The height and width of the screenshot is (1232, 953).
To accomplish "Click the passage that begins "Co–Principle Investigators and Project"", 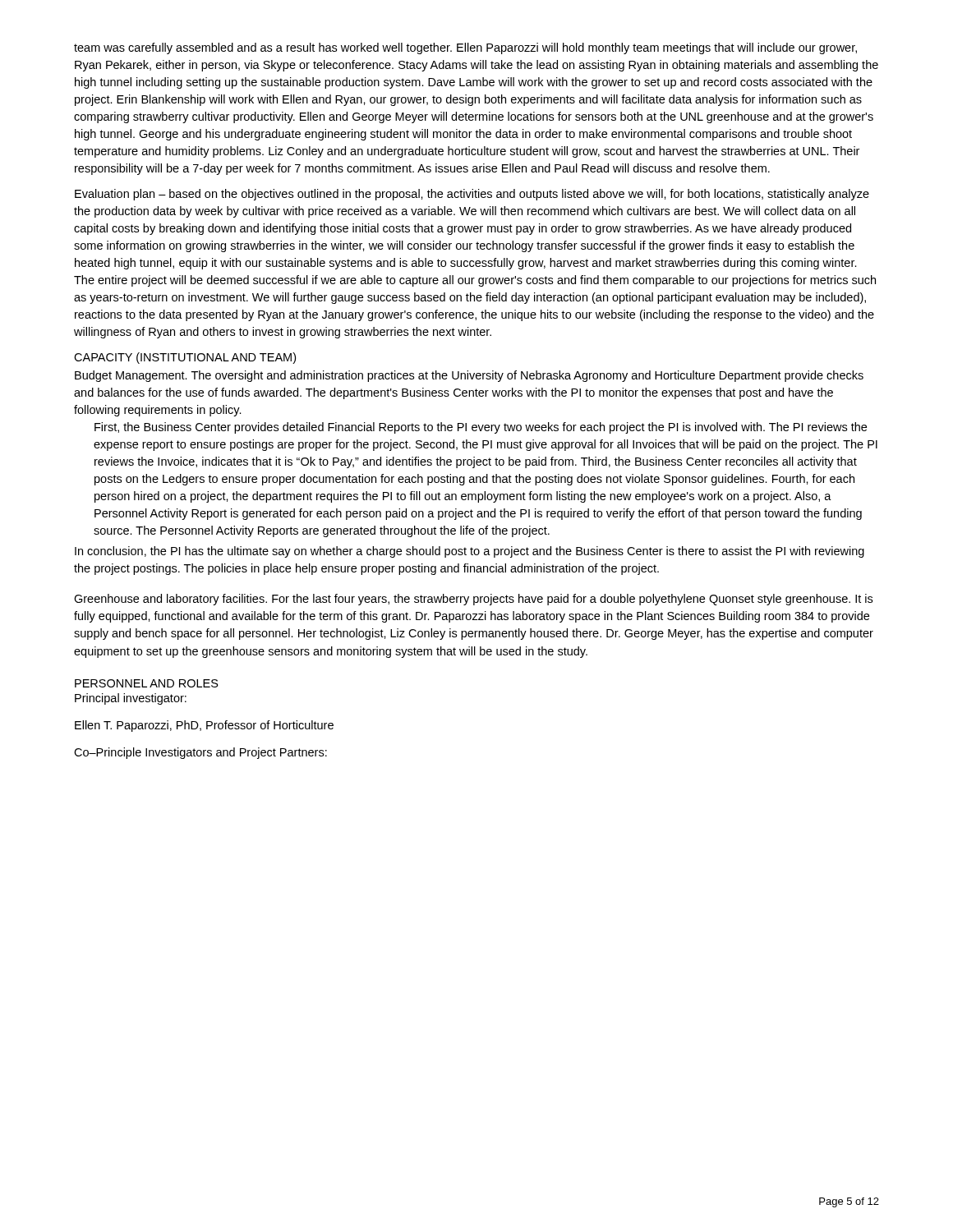I will click(200, 753).
